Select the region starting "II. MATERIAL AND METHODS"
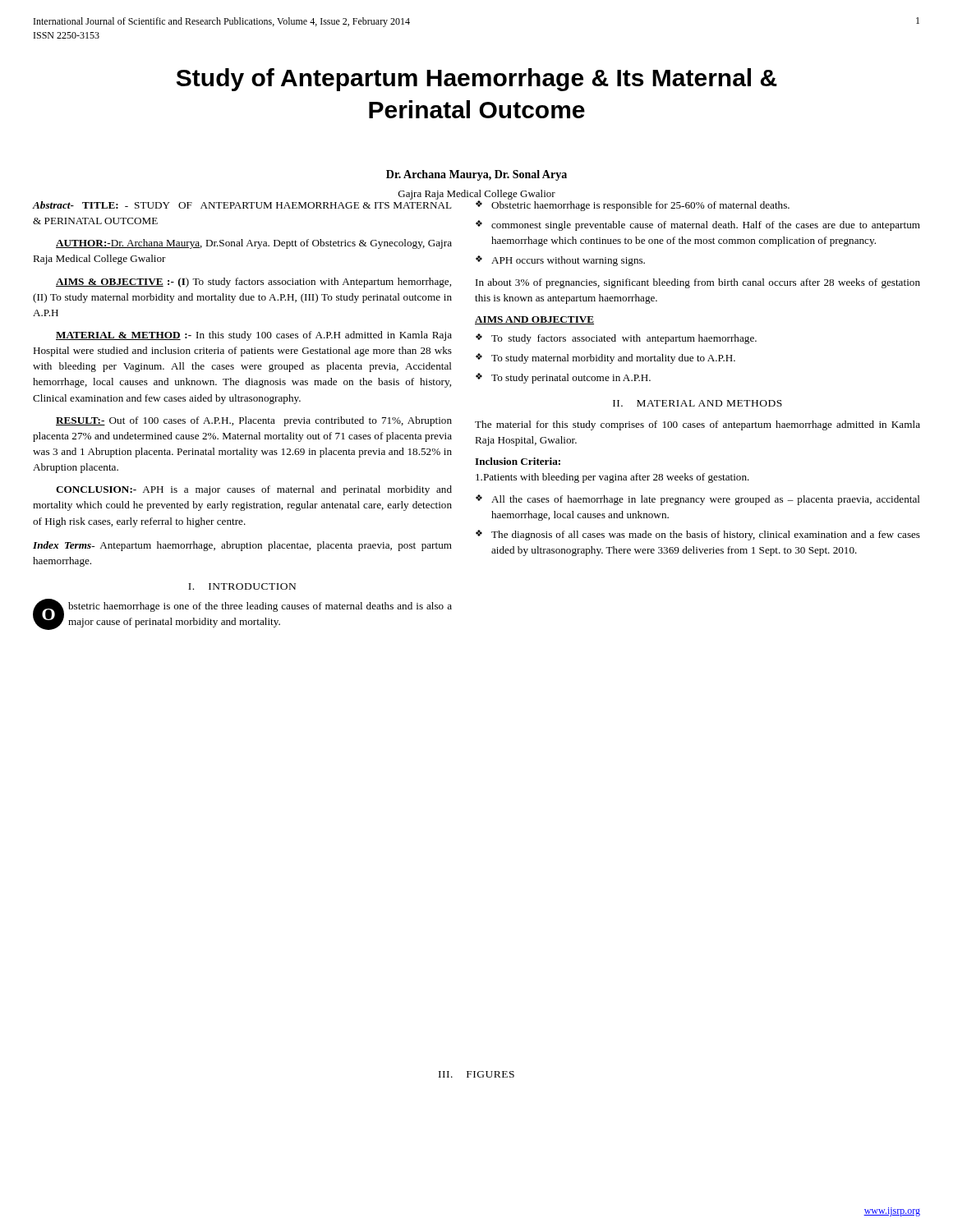Image resolution: width=953 pixels, height=1232 pixels. (x=698, y=403)
